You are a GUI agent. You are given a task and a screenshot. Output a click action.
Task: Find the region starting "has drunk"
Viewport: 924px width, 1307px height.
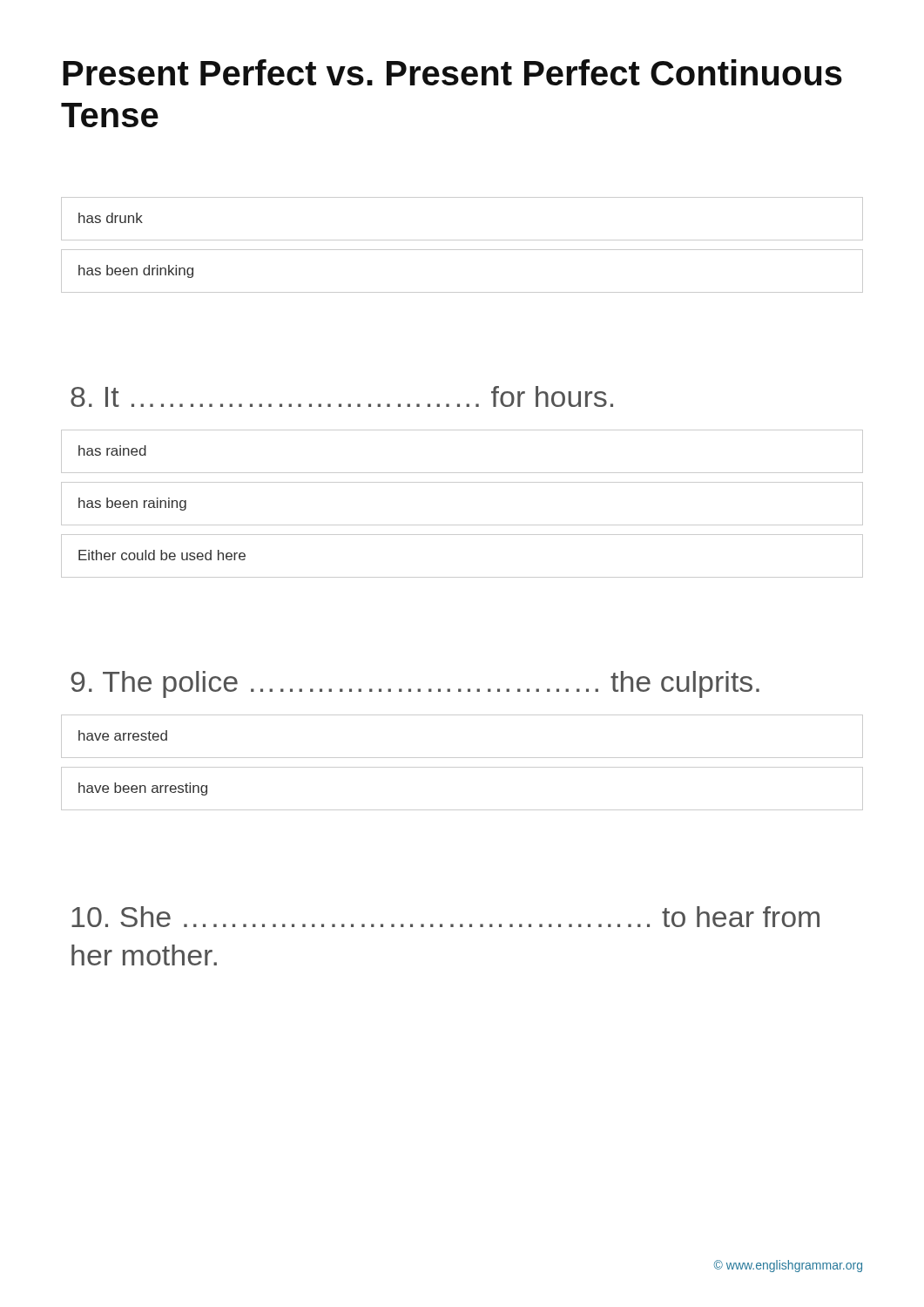(x=110, y=218)
